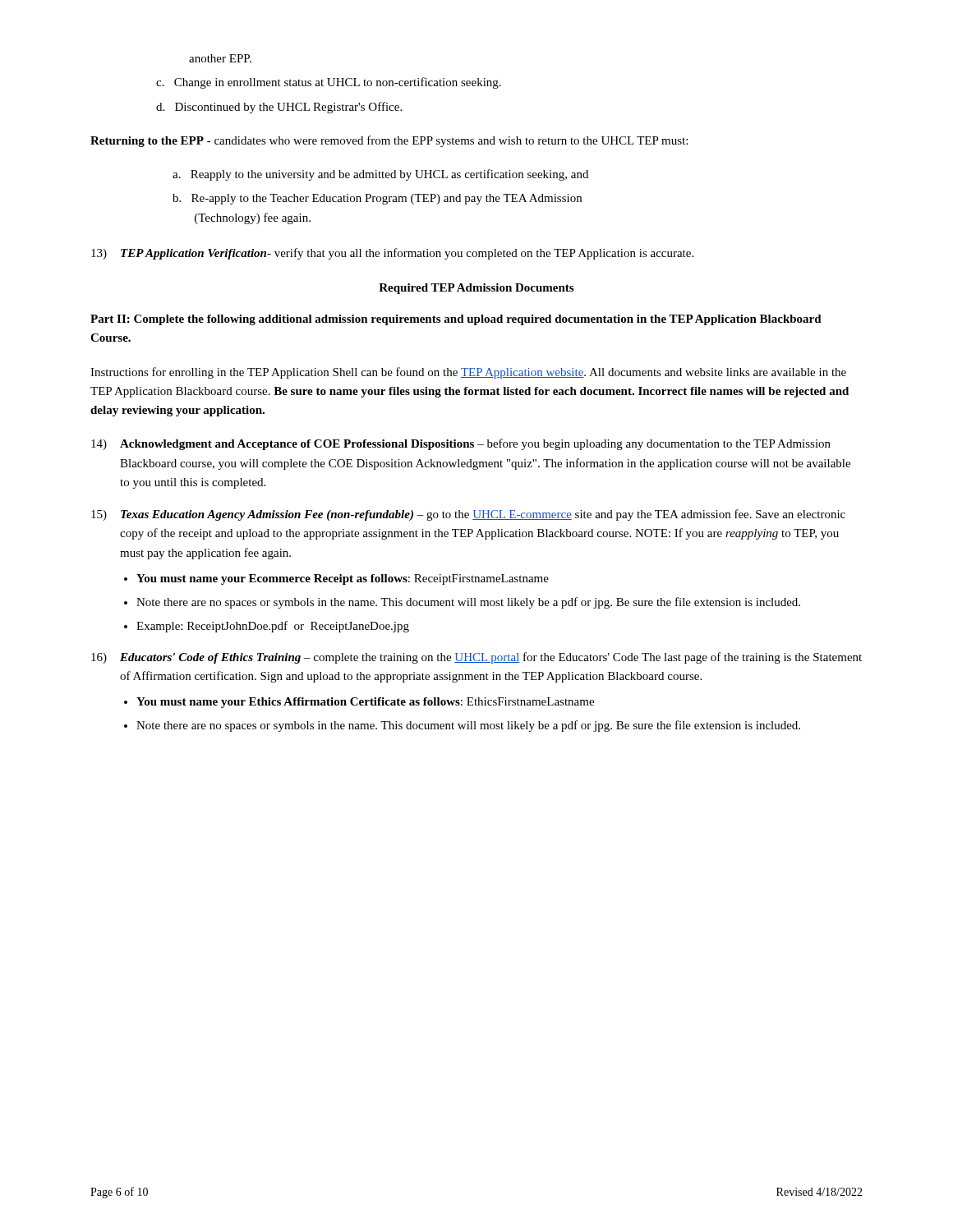The image size is (953, 1232).
Task: Locate the list item that reads "13) TEP Application Verification- verify that you all"
Action: pyautogui.click(x=392, y=253)
